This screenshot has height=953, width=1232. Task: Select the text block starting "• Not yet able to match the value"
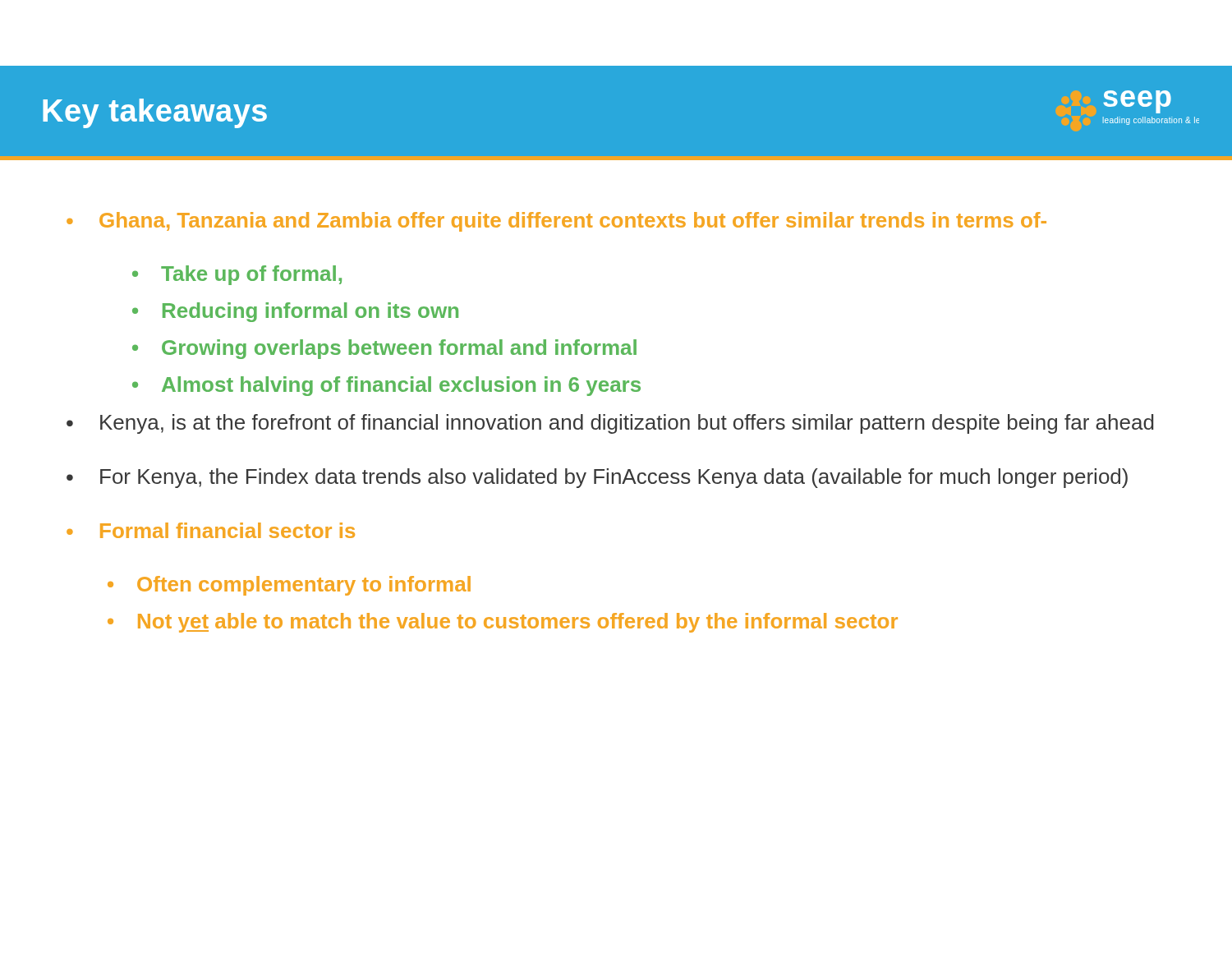502,621
